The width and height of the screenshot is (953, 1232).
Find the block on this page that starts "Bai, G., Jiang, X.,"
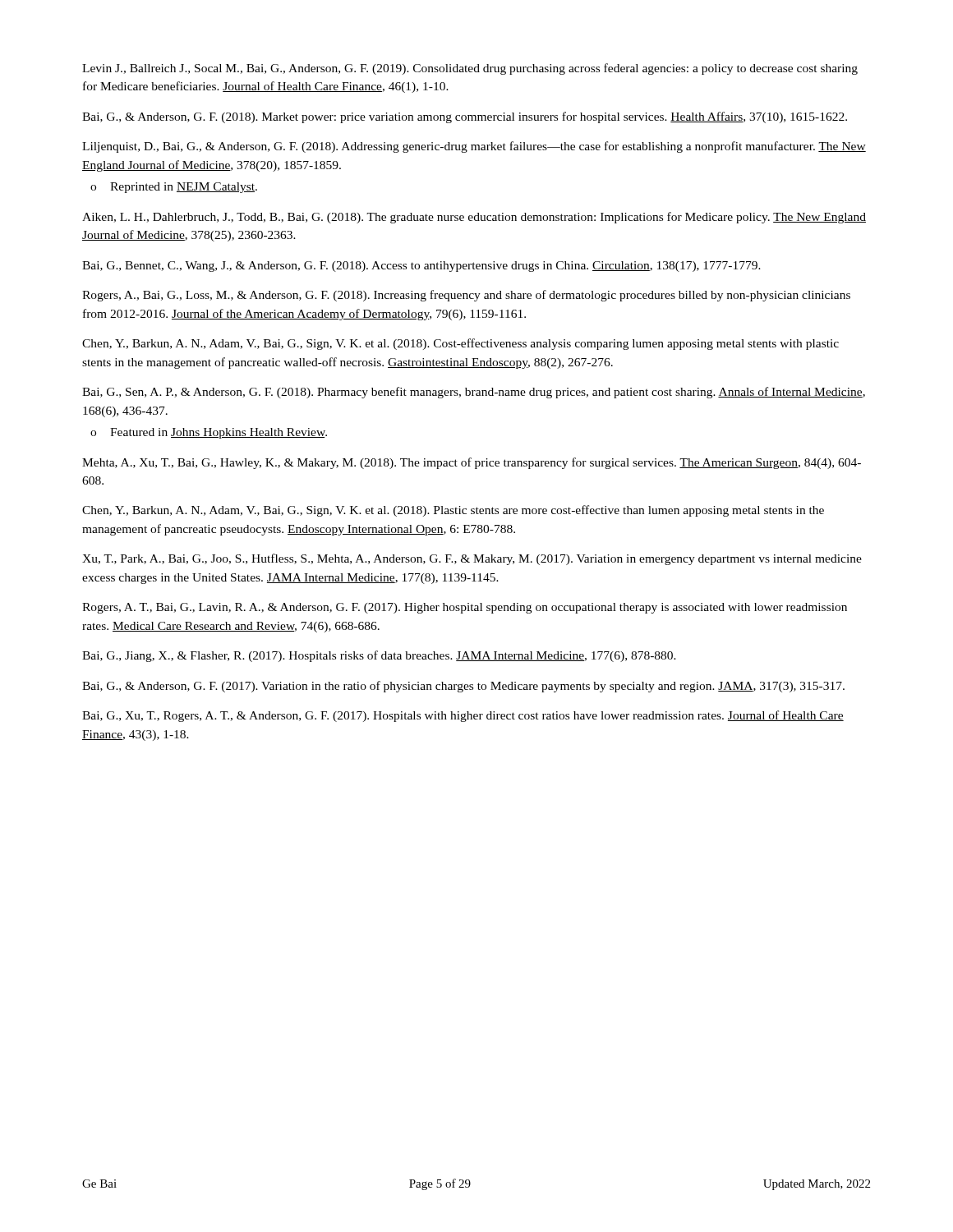click(476, 656)
